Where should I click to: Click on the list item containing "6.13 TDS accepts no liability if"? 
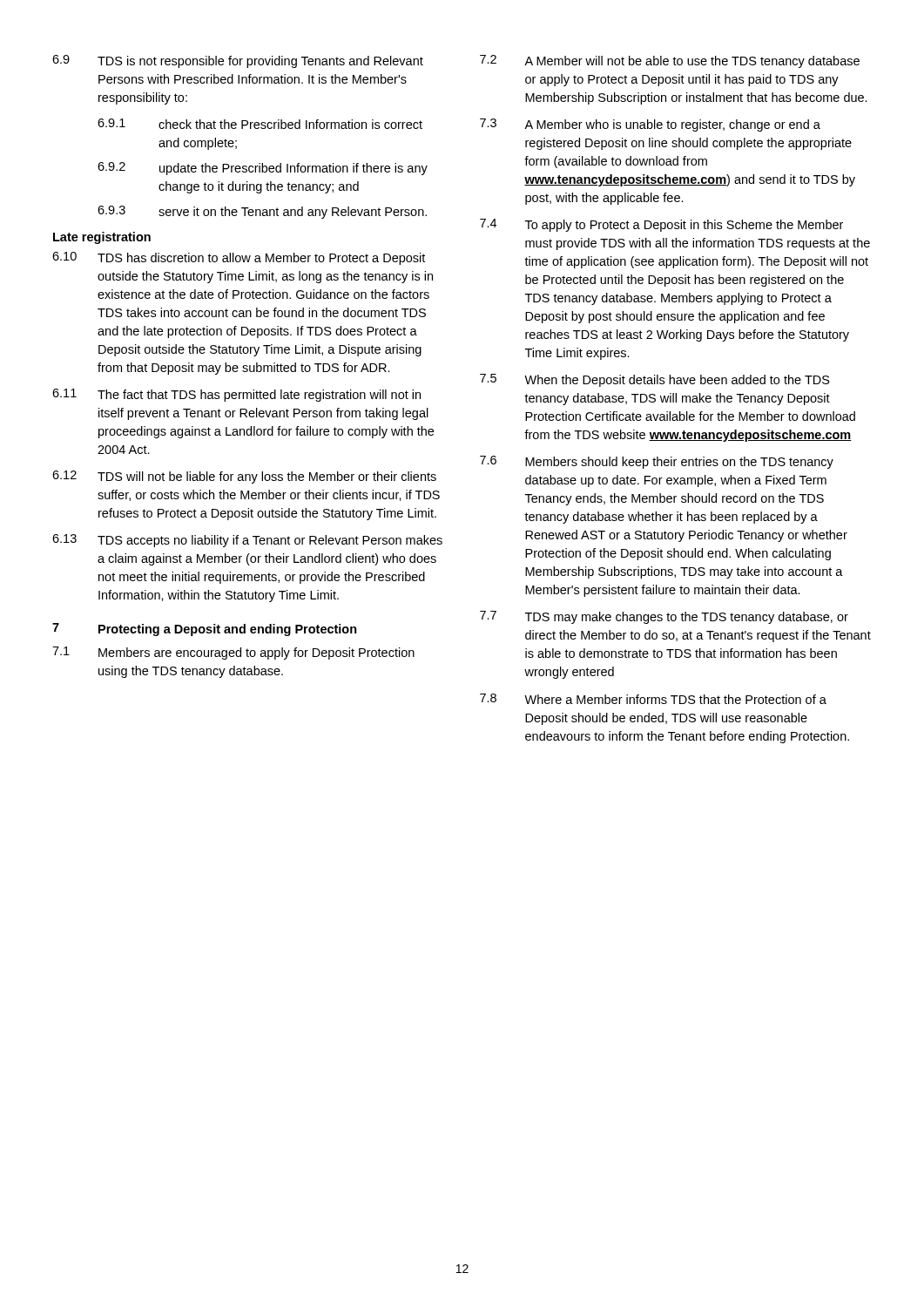coord(248,568)
